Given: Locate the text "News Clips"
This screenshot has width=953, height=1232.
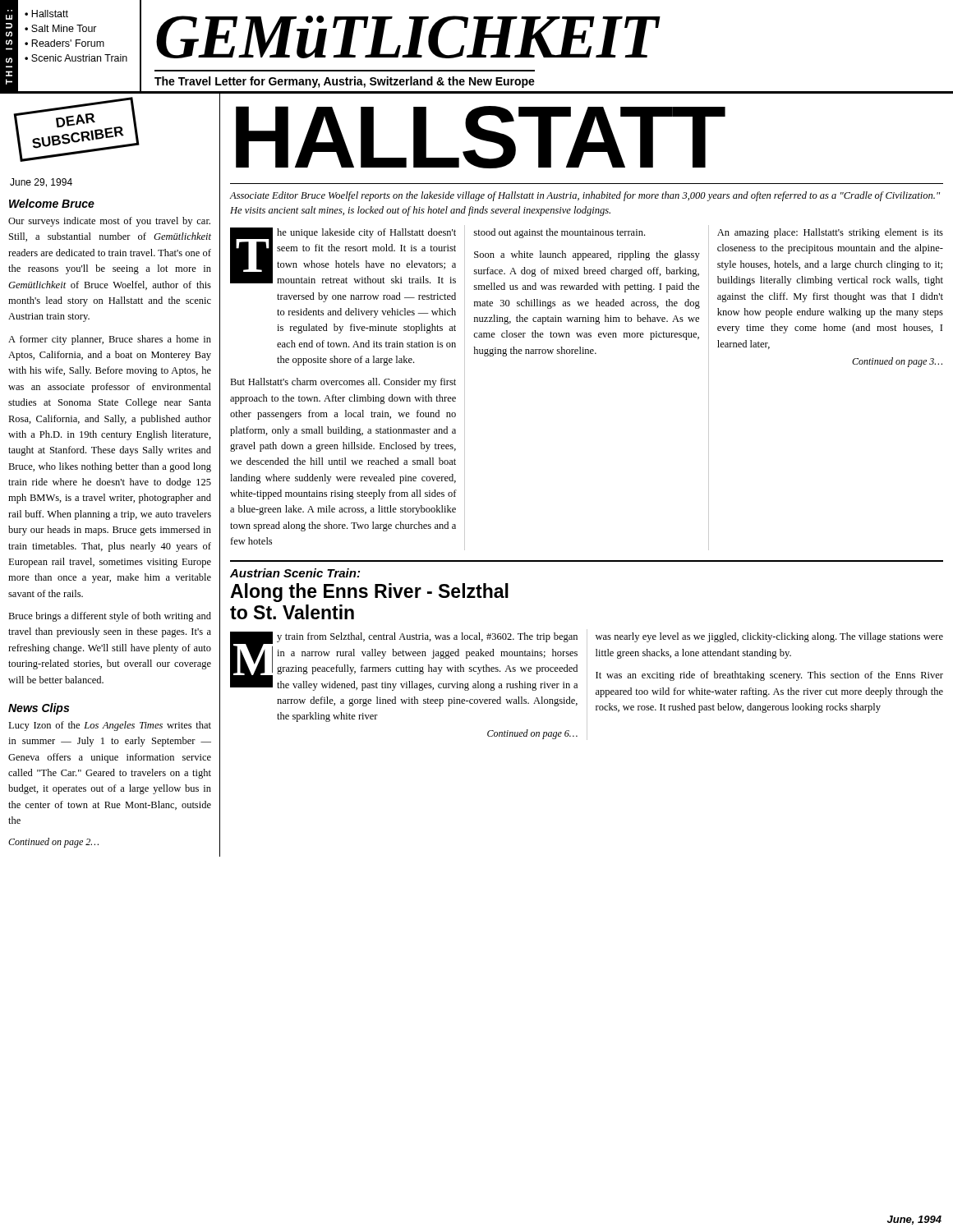Looking at the screenshot, I should (39, 708).
